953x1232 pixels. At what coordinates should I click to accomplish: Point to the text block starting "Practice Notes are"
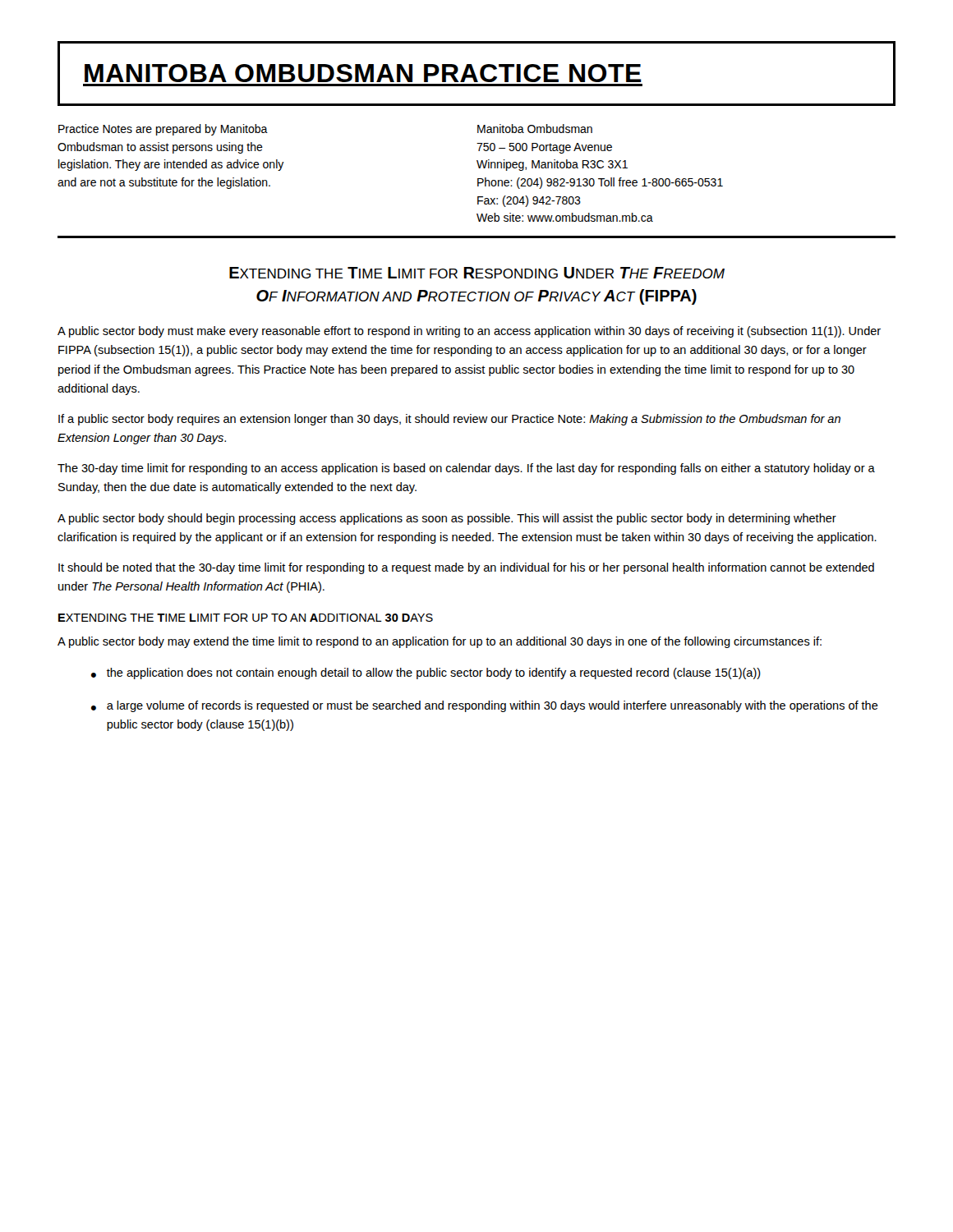pos(171,156)
